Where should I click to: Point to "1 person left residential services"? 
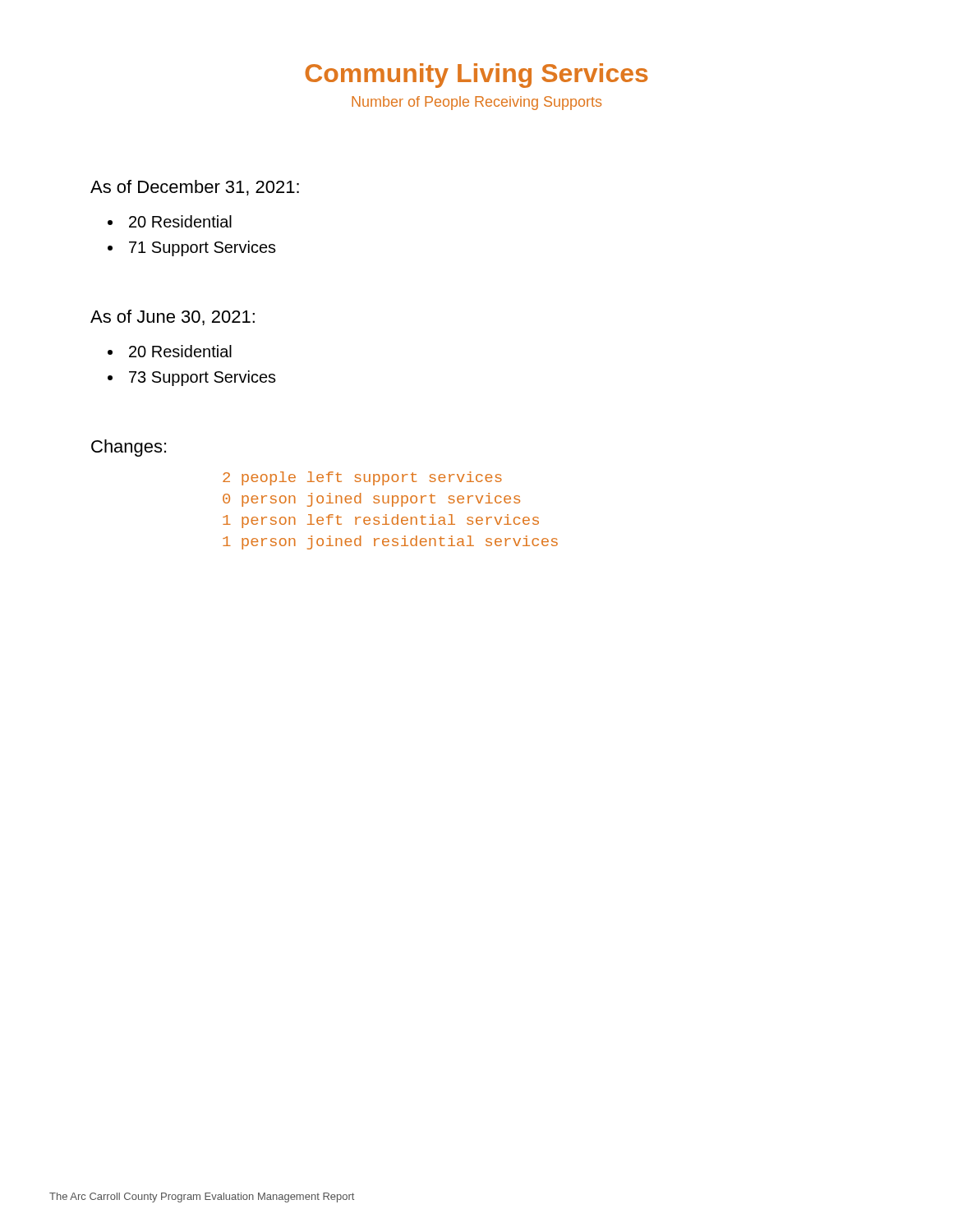[x=381, y=521]
